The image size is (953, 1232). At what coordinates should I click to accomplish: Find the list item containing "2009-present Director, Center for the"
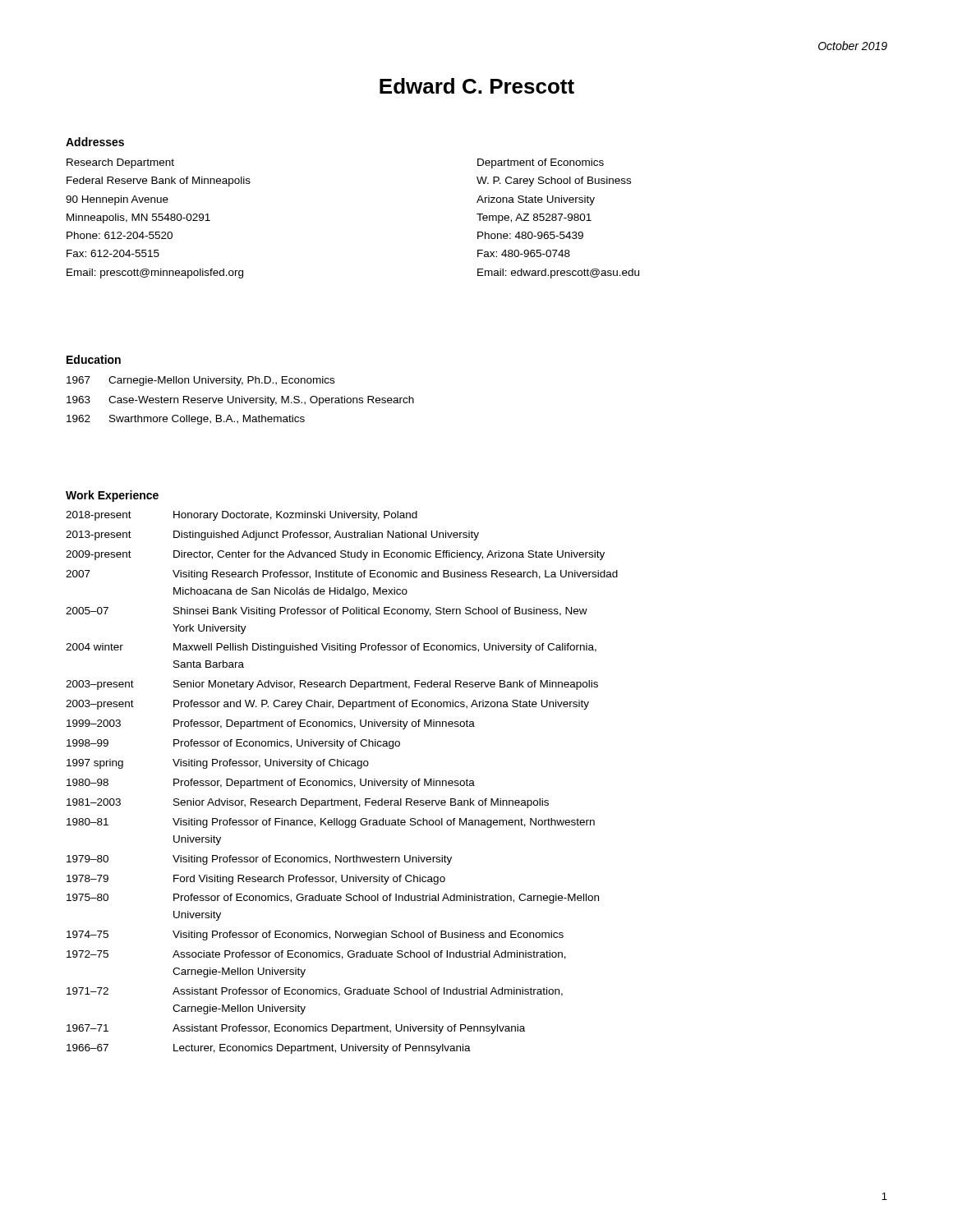click(x=476, y=555)
